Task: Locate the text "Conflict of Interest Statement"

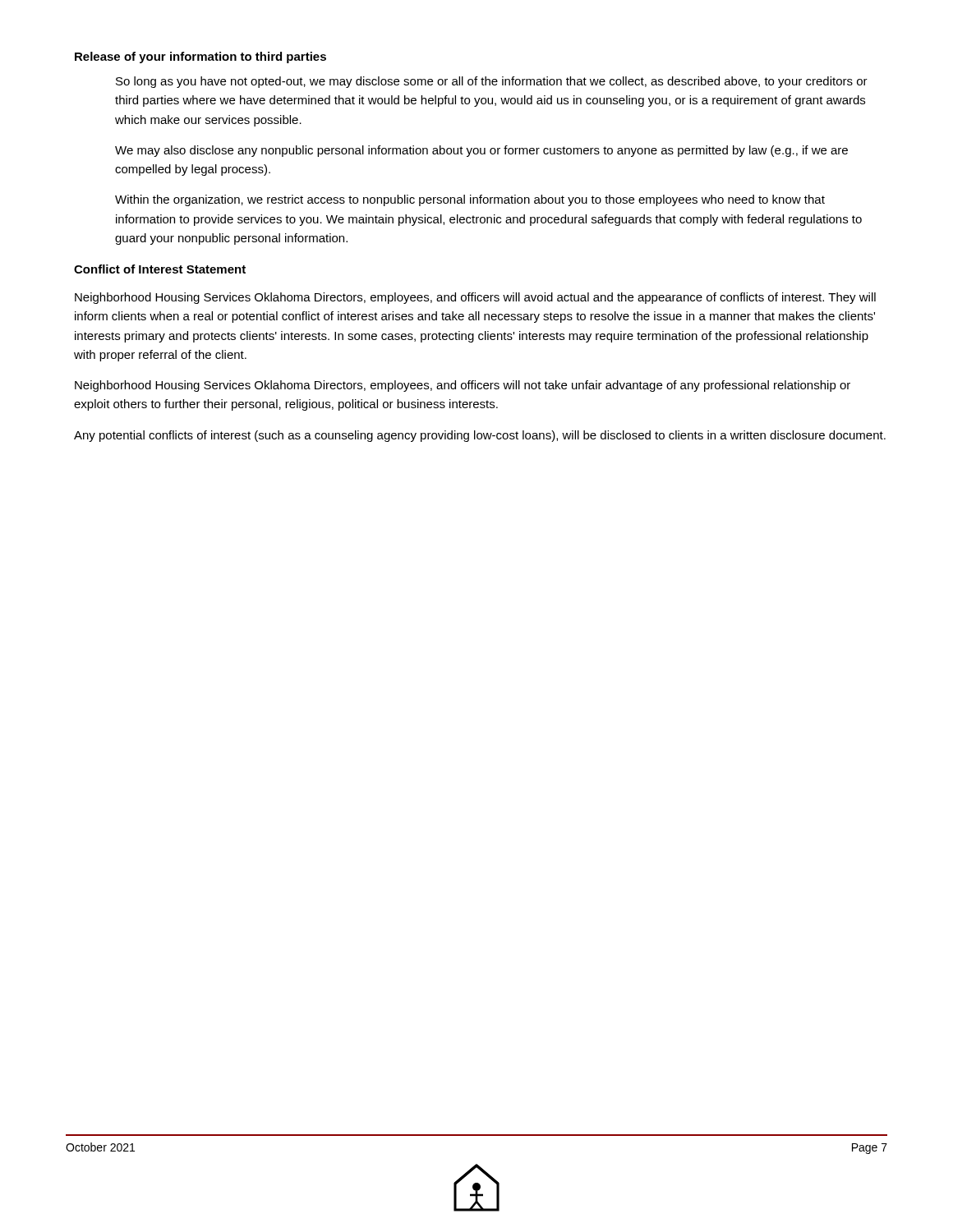Action: (160, 269)
